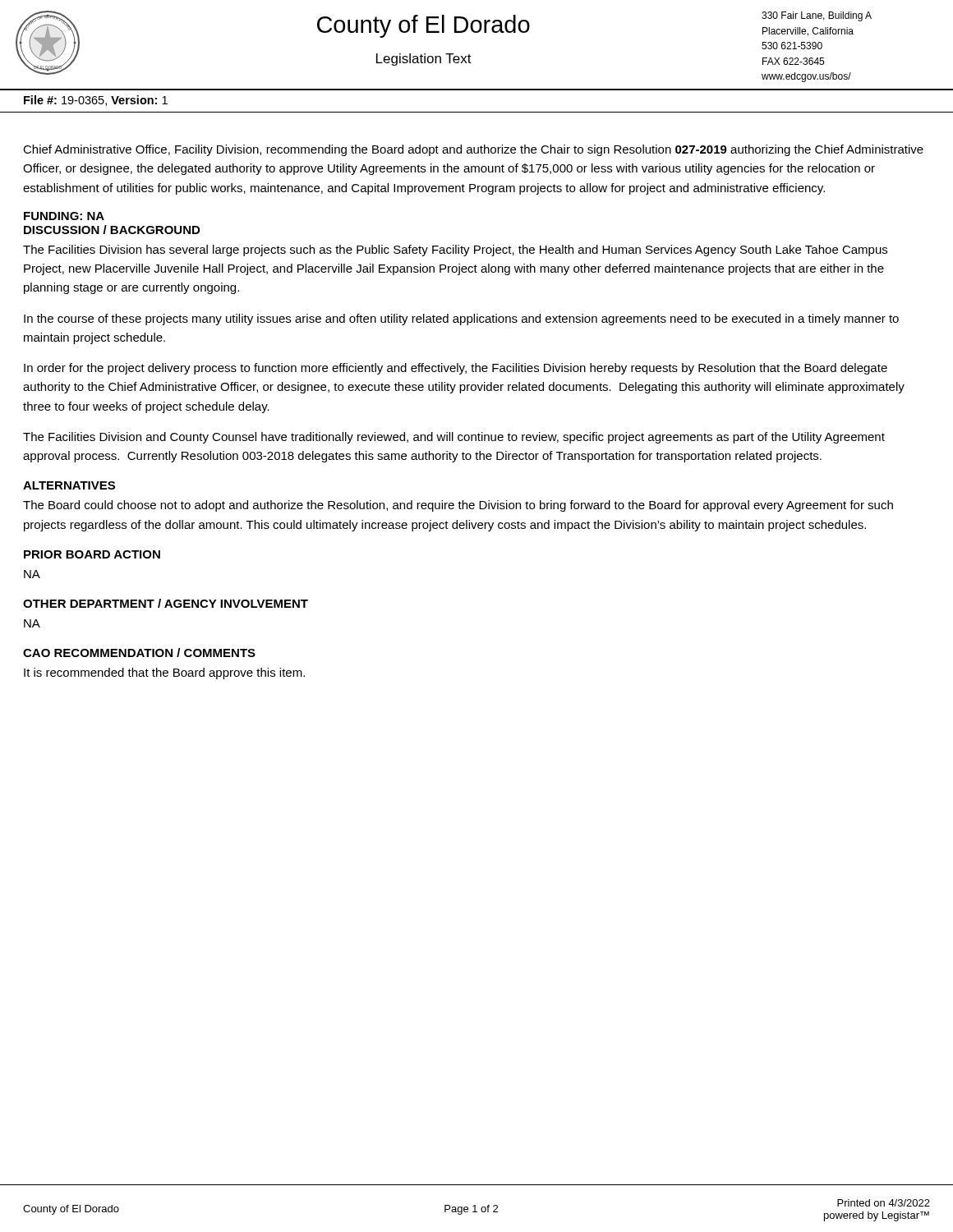This screenshot has width=953, height=1232.
Task: Find the section header that says "CAO RECOMMENDATION / COMMENTS"
Action: pos(139,653)
